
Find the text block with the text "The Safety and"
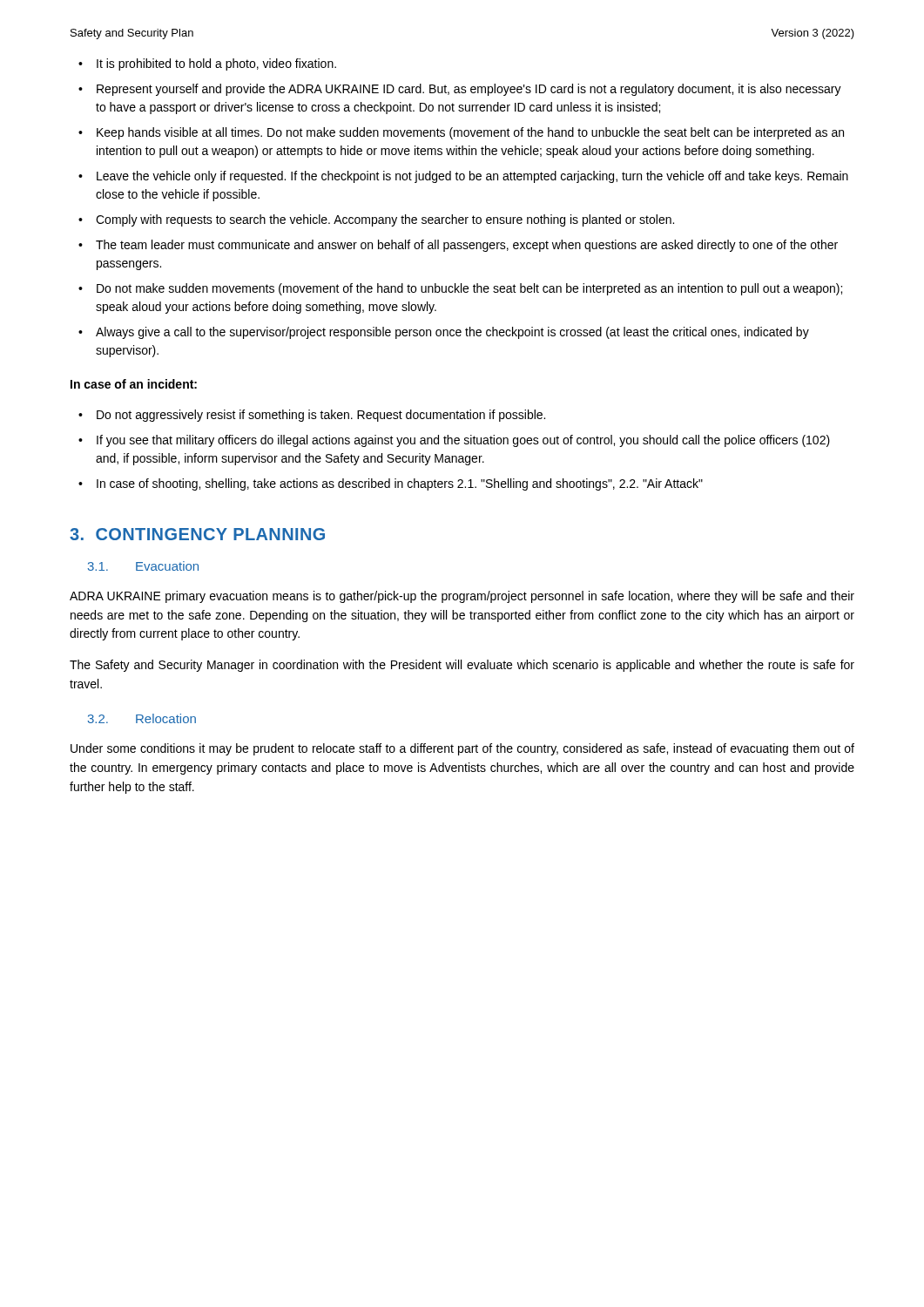point(462,674)
